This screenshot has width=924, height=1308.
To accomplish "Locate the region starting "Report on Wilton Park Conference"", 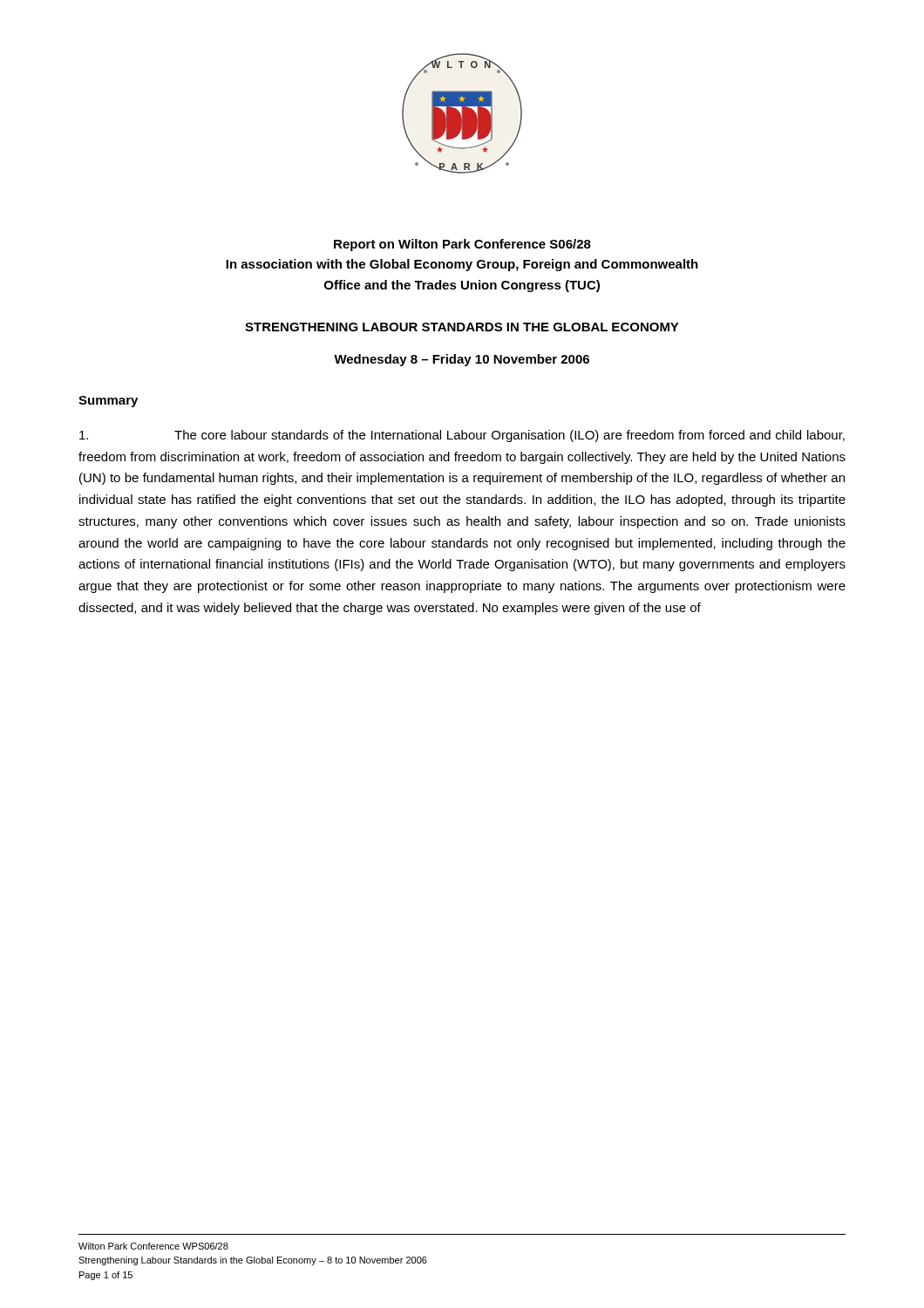I will [x=462, y=264].
